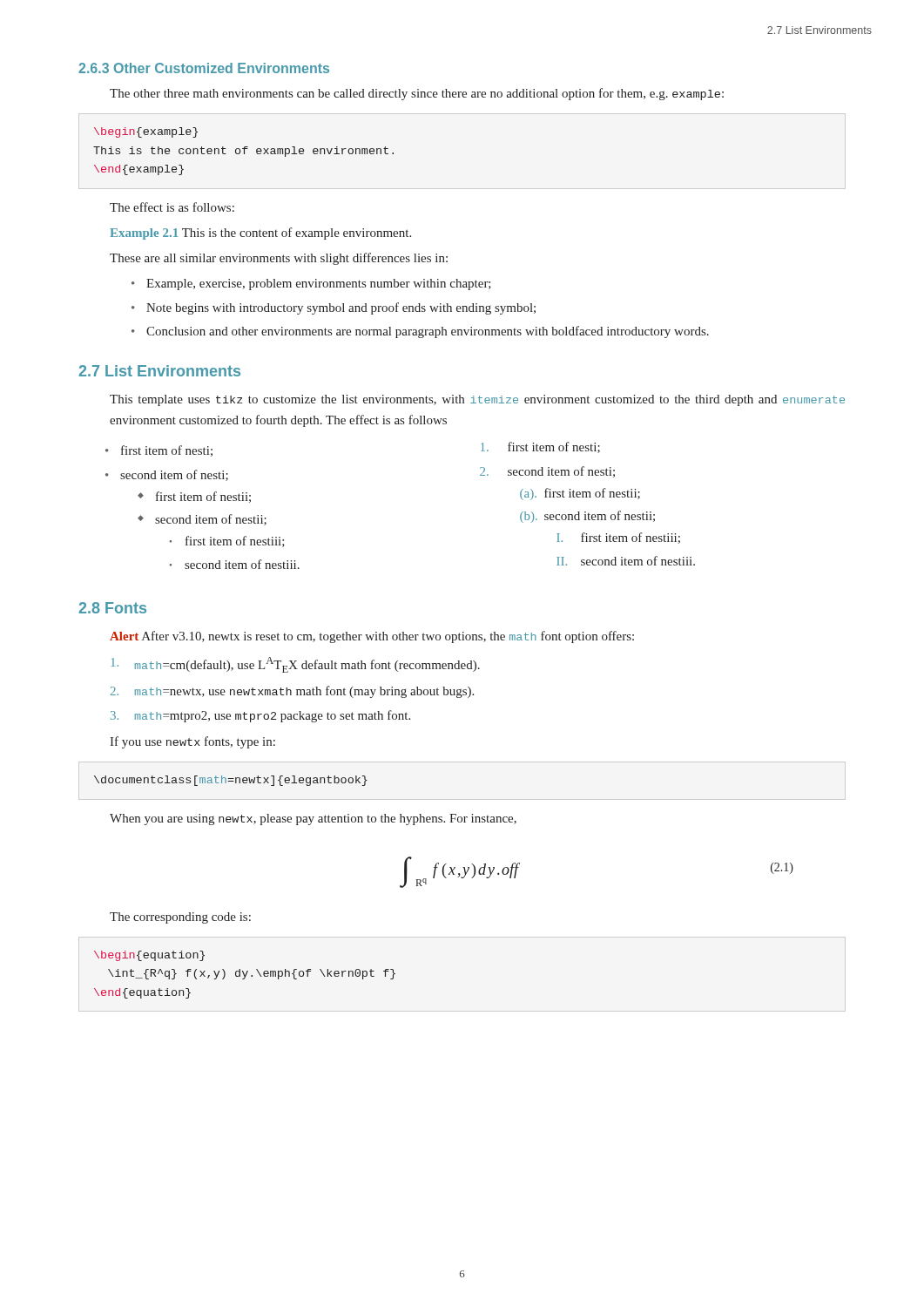
Task: Find the list item with the text "Note begins with introductory"
Action: point(342,307)
